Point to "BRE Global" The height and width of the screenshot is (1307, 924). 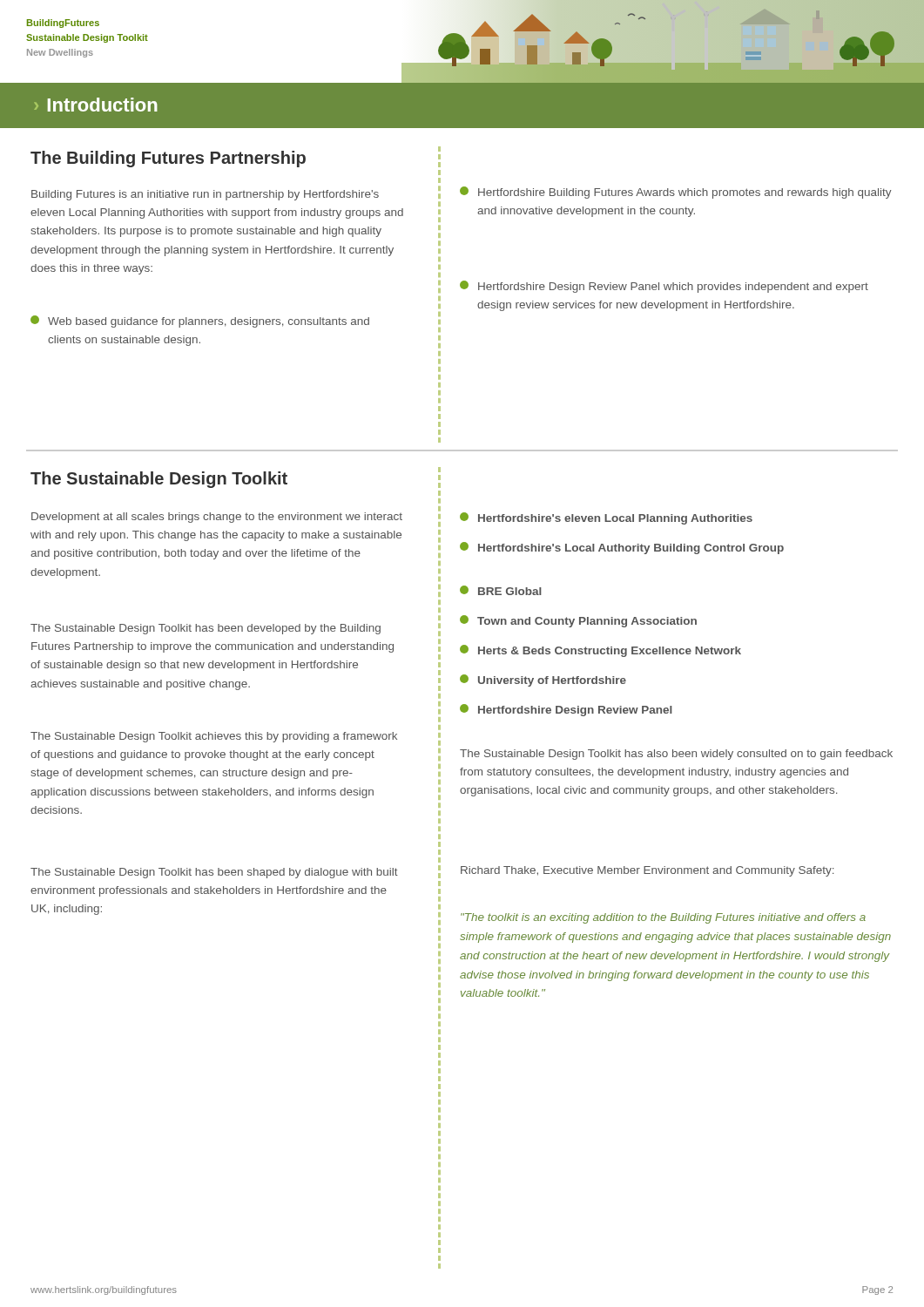click(501, 591)
